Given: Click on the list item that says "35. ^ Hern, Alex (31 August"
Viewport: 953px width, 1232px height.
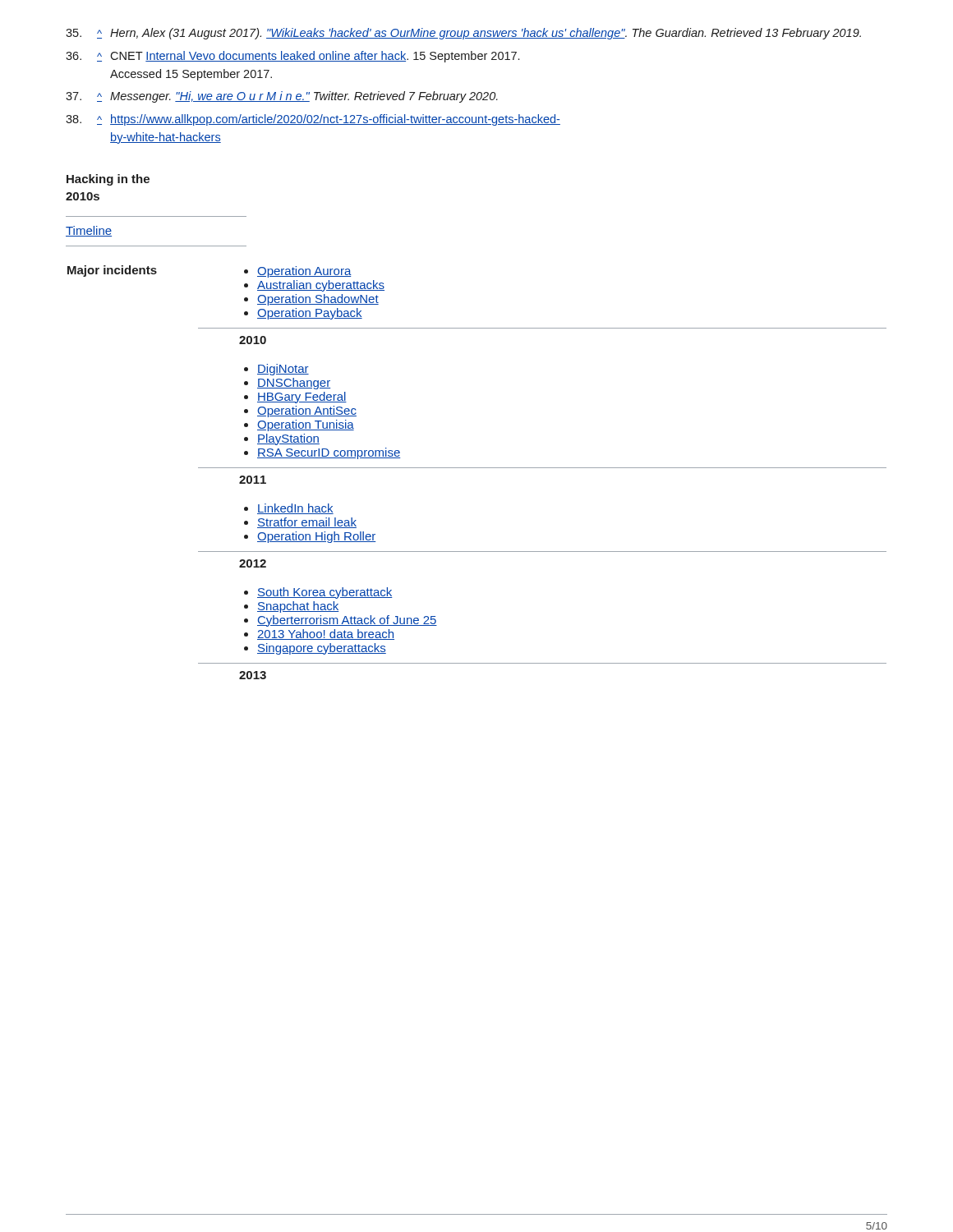Looking at the screenshot, I should pyautogui.click(x=464, y=34).
